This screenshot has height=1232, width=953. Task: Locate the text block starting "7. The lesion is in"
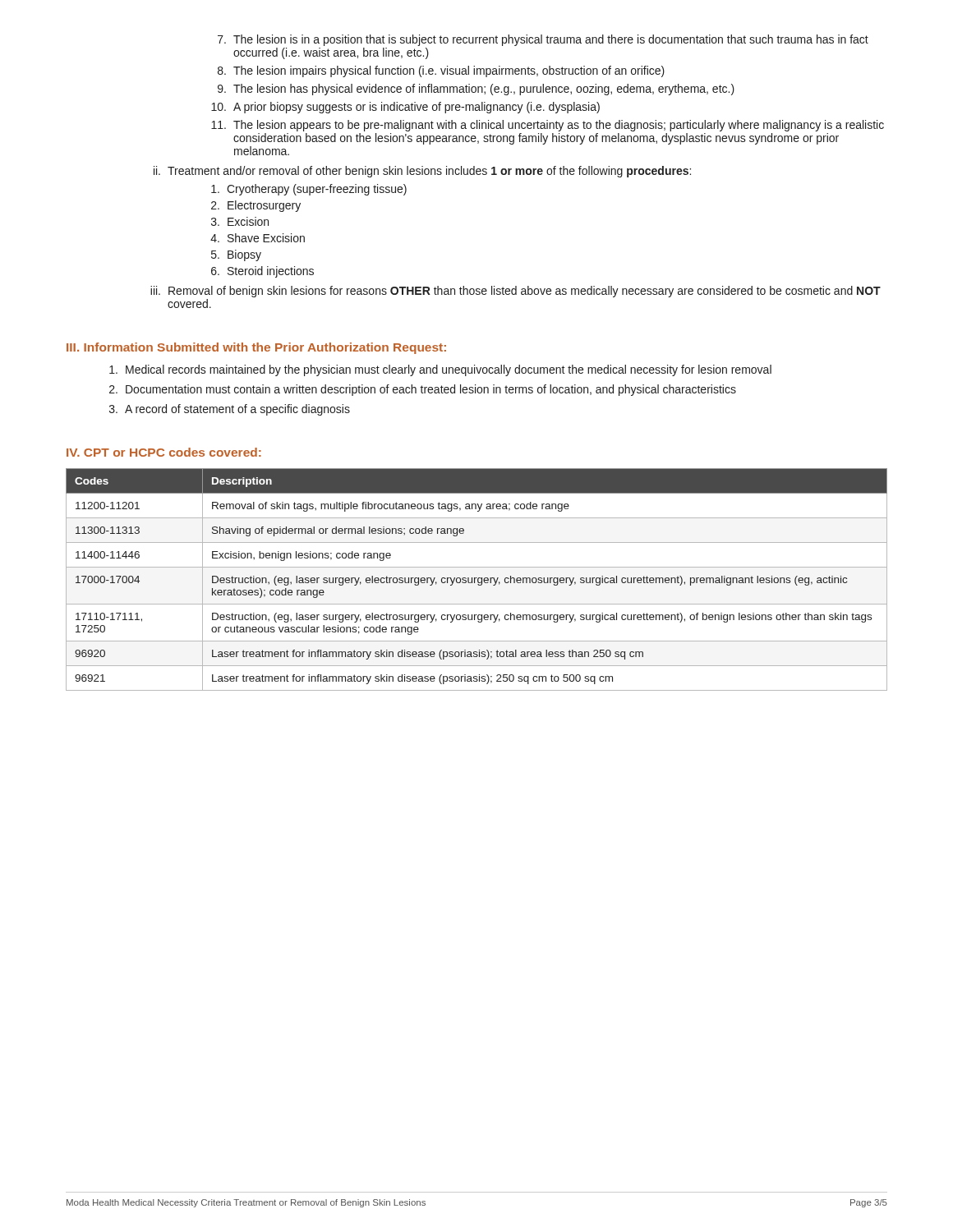point(542,46)
